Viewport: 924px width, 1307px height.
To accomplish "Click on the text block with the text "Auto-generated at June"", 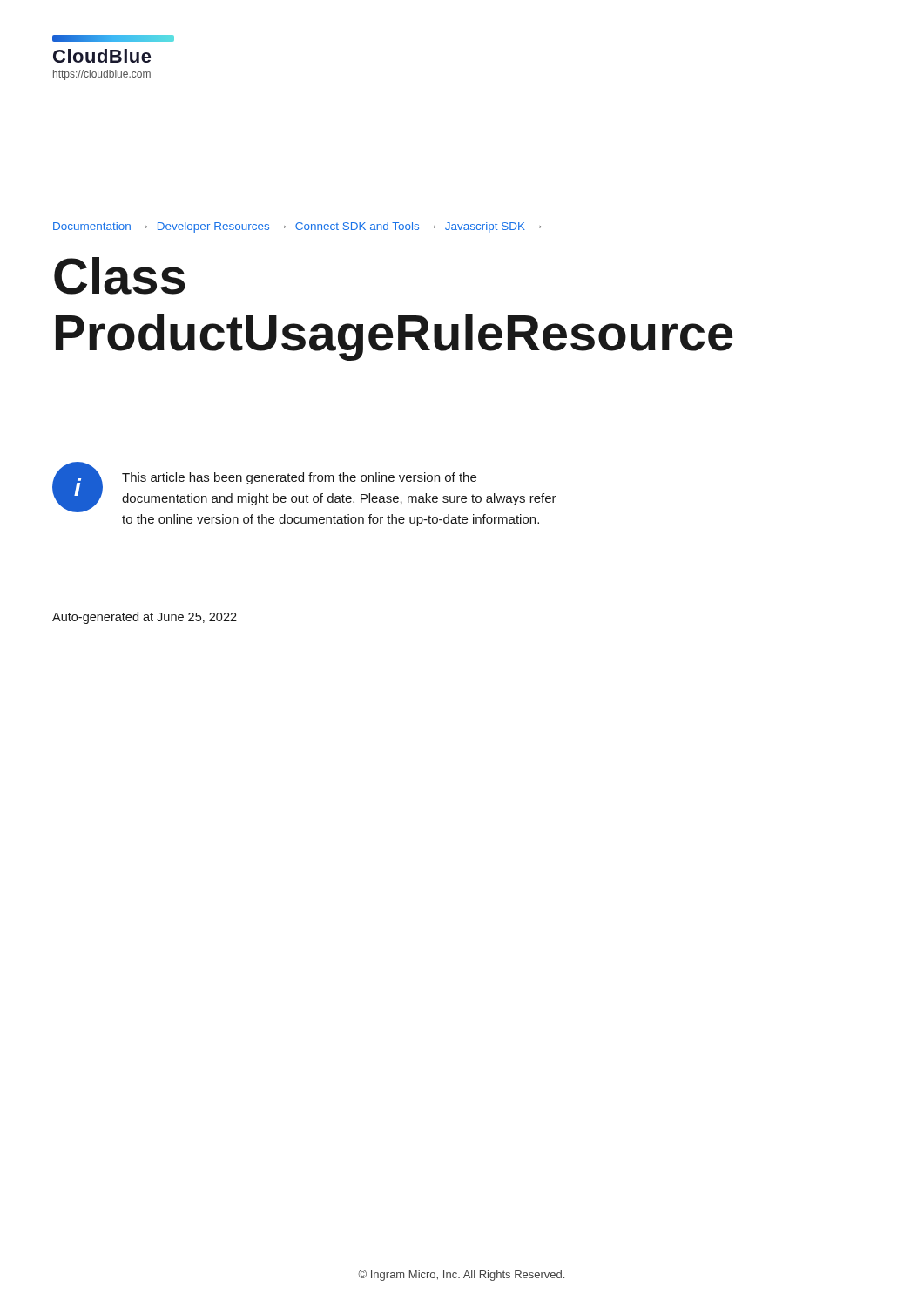I will click(145, 617).
